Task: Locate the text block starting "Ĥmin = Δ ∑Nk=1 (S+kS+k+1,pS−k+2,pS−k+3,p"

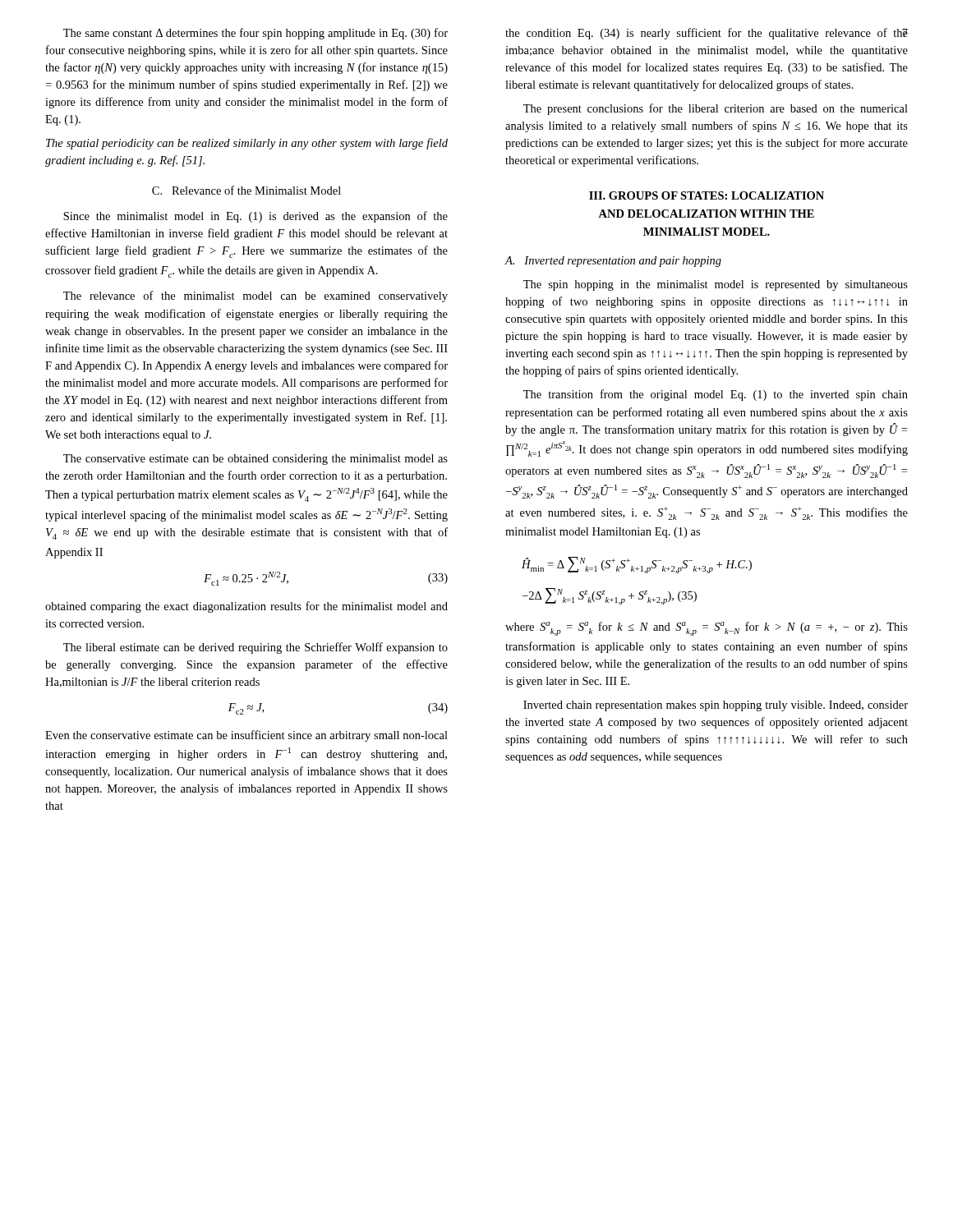Action: click(x=715, y=579)
